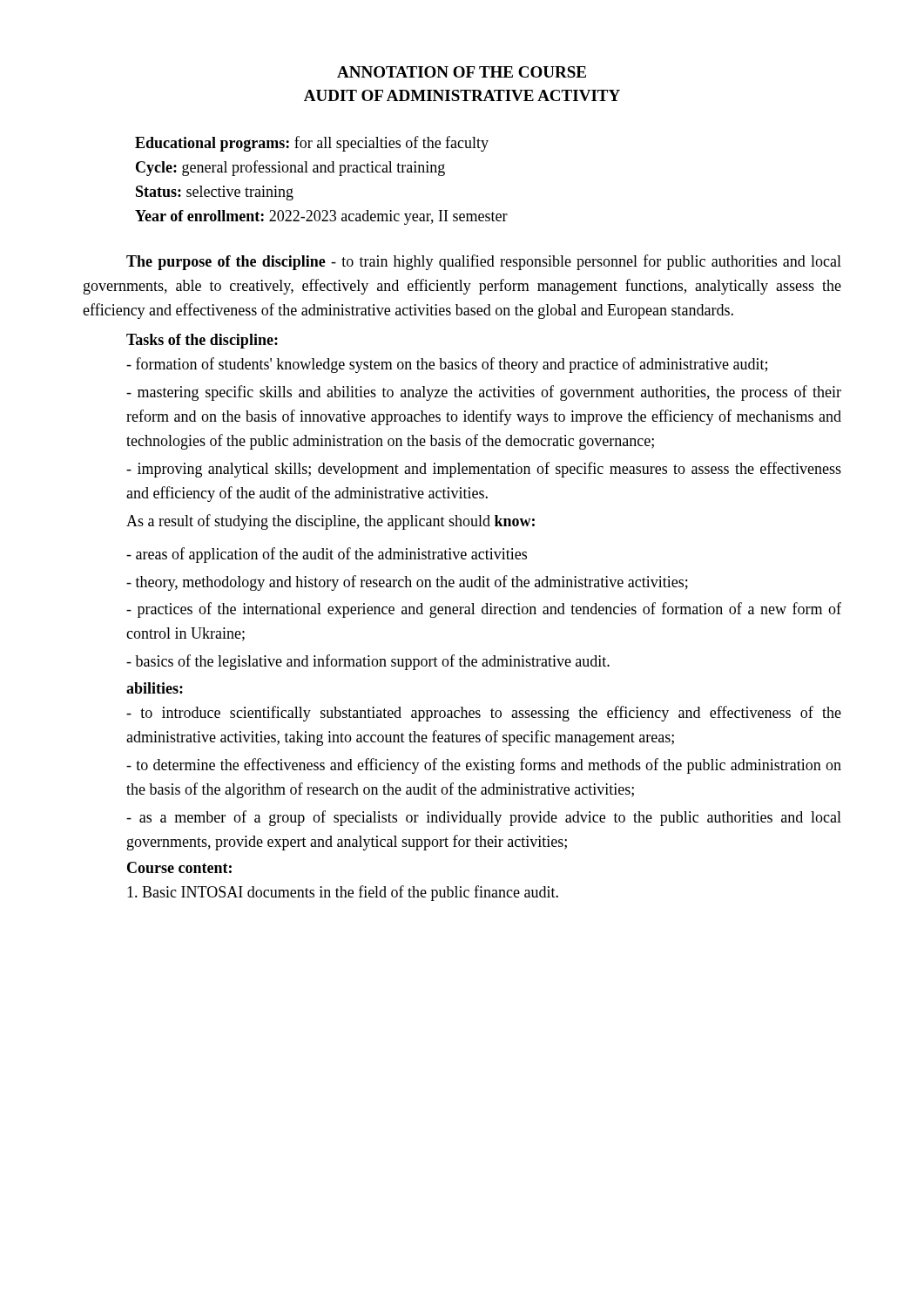The width and height of the screenshot is (924, 1307).
Task: Find the passage starting "The purpose of"
Action: tap(462, 286)
